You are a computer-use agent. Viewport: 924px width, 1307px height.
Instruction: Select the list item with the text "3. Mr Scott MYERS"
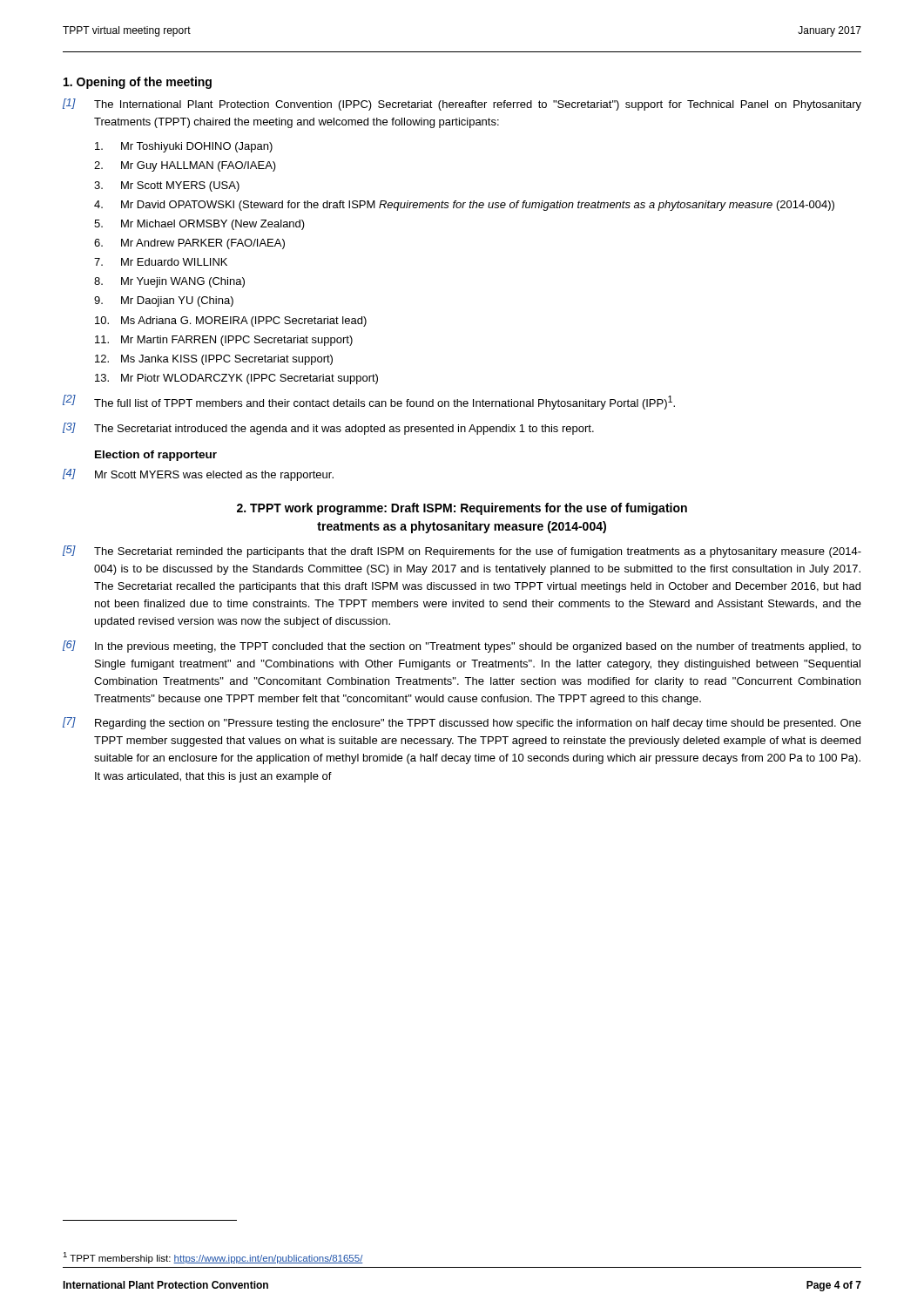pos(167,186)
